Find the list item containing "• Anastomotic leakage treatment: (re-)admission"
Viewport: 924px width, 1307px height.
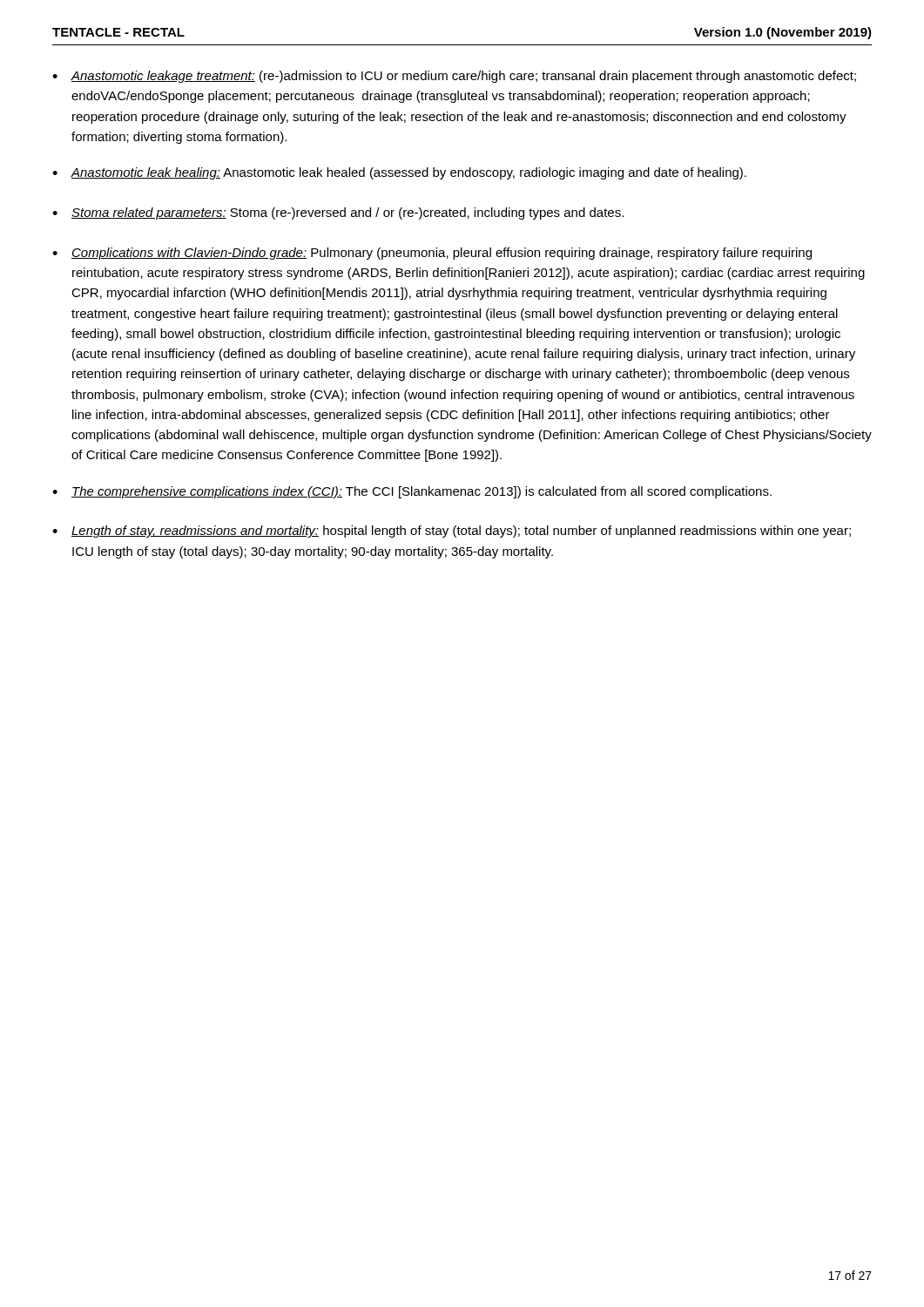[462, 106]
